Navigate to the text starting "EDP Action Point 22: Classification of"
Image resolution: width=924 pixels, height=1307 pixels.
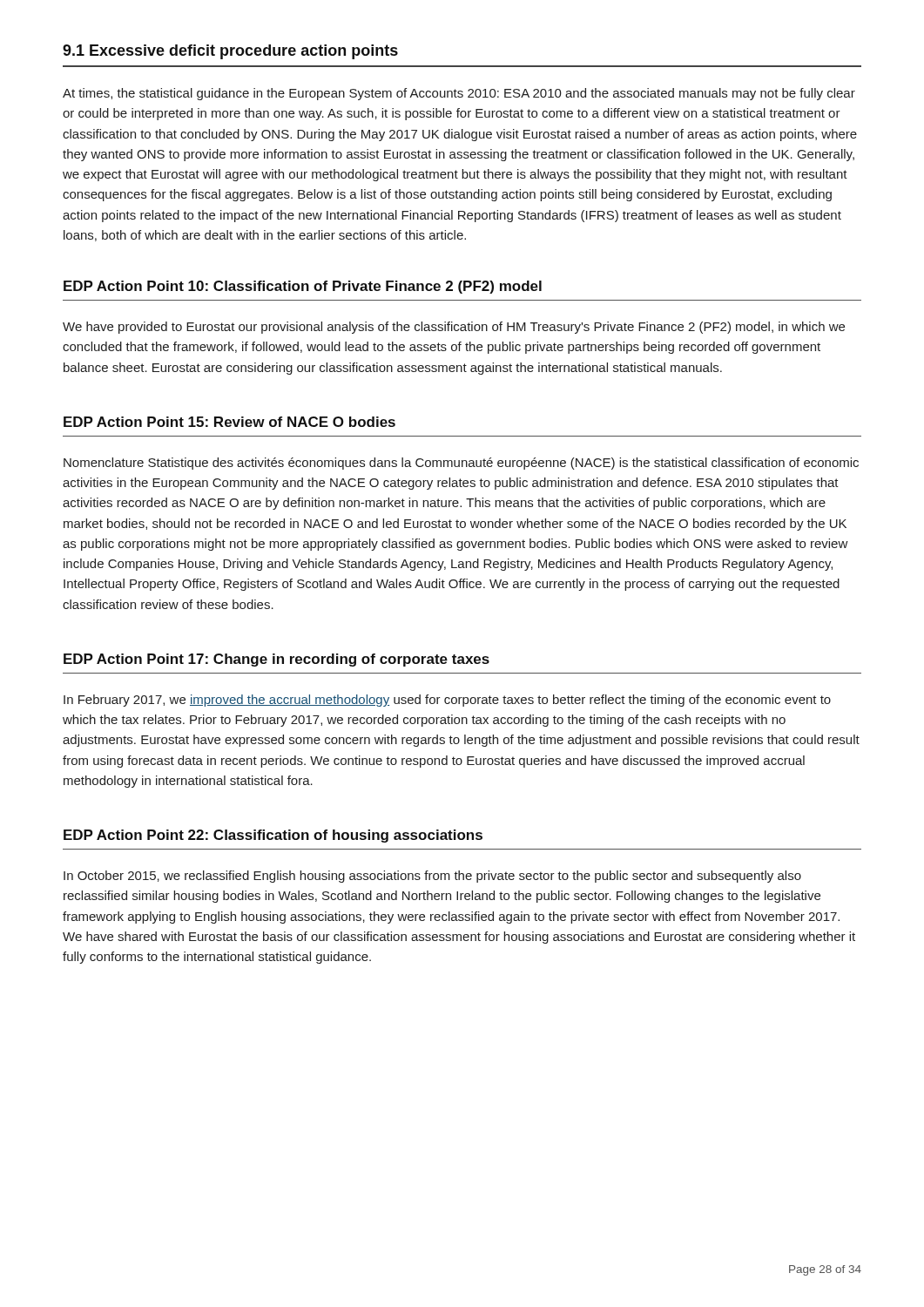point(273,835)
